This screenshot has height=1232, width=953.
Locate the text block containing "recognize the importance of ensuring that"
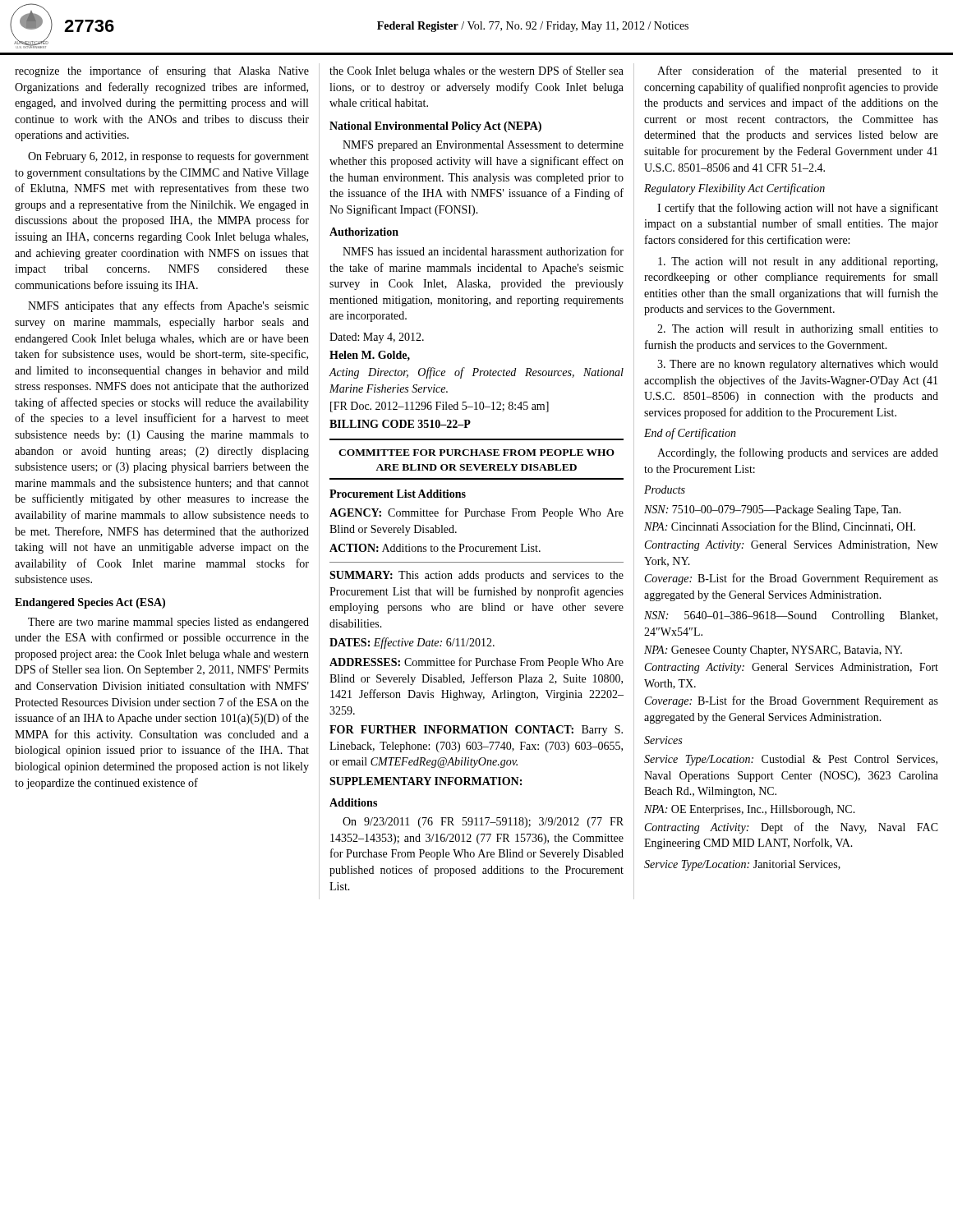click(162, 326)
